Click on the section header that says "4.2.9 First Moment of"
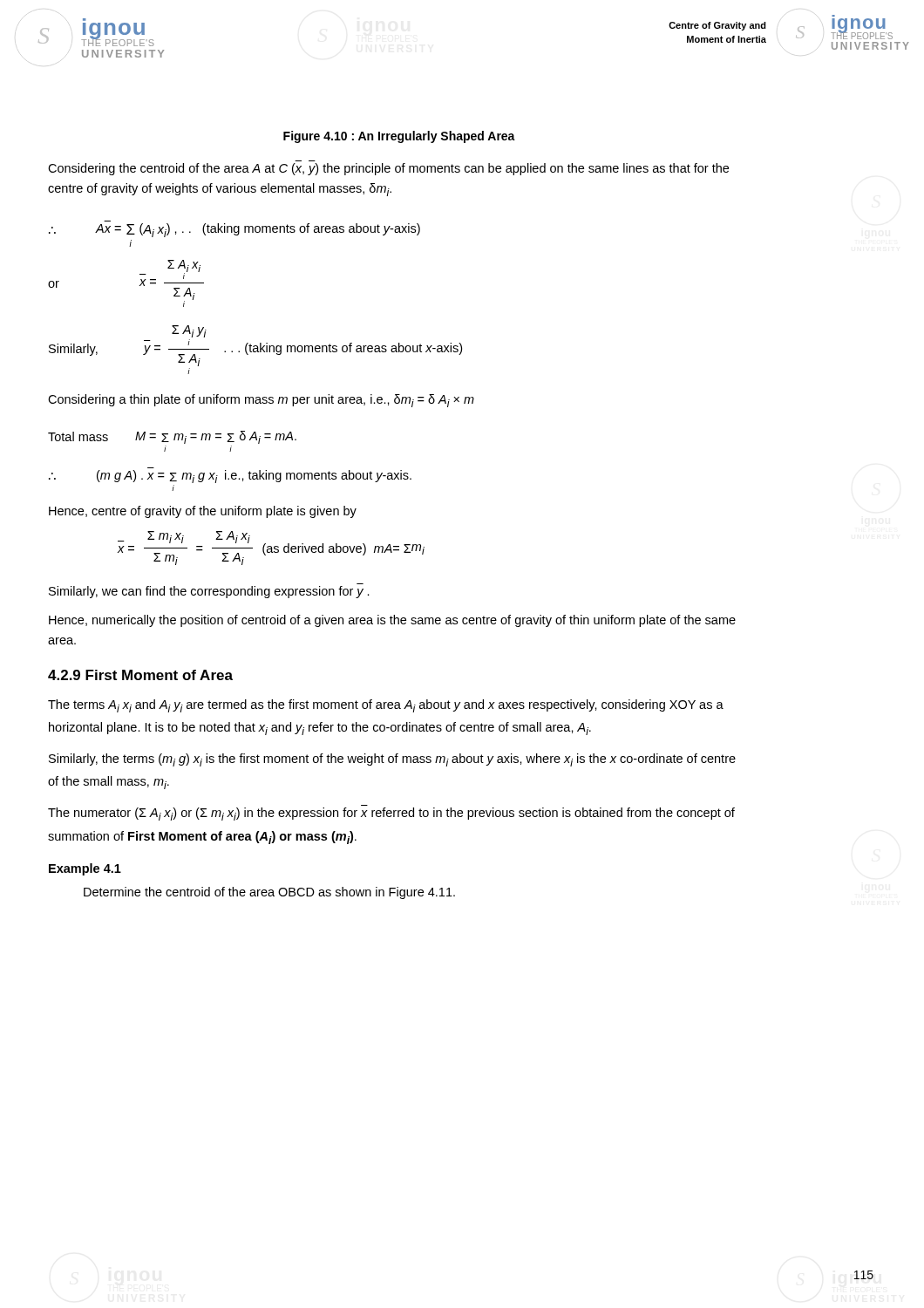The image size is (924, 1308). [140, 675]
